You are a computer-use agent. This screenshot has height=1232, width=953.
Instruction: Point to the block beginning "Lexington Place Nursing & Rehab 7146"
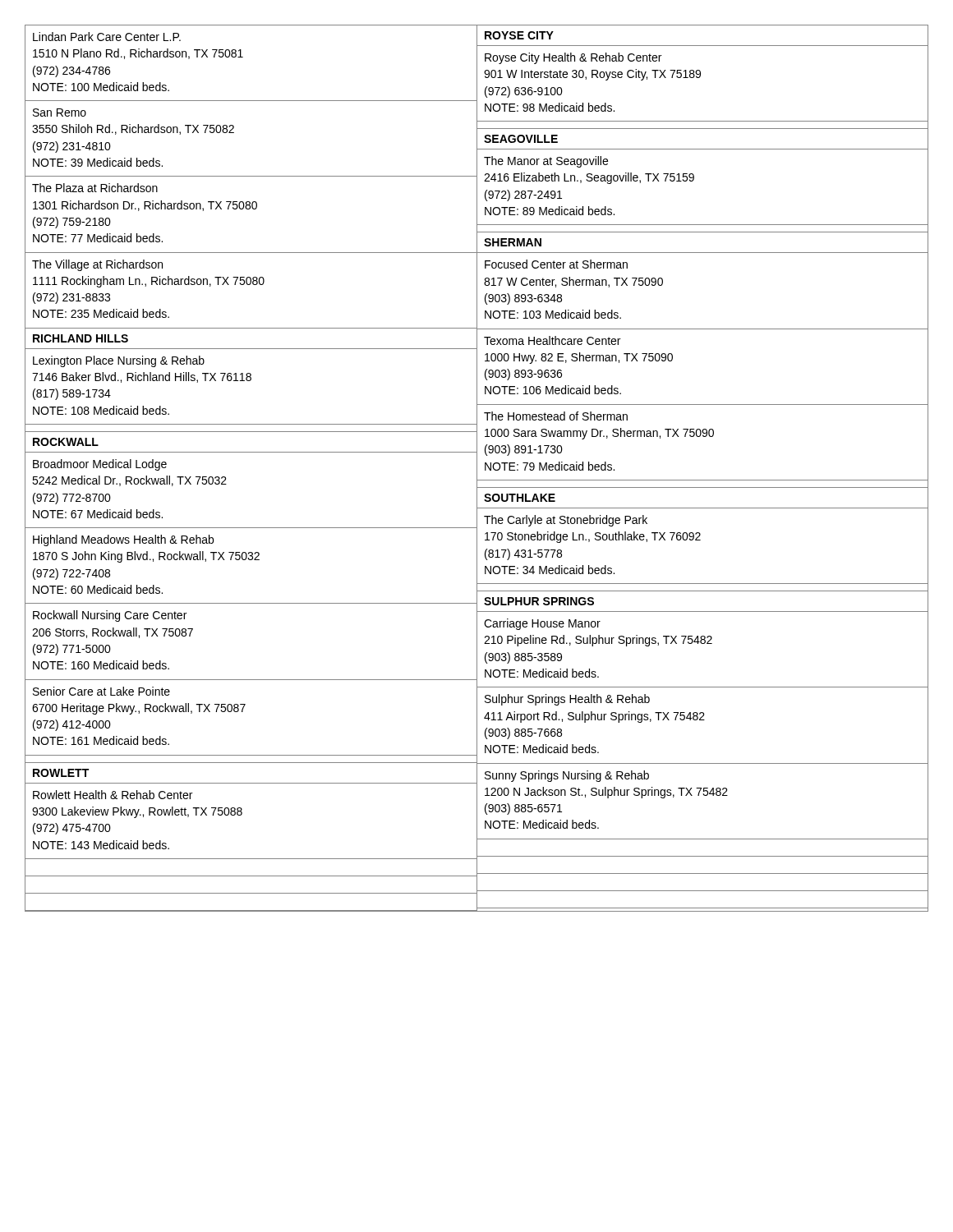(x=251, y=385)
